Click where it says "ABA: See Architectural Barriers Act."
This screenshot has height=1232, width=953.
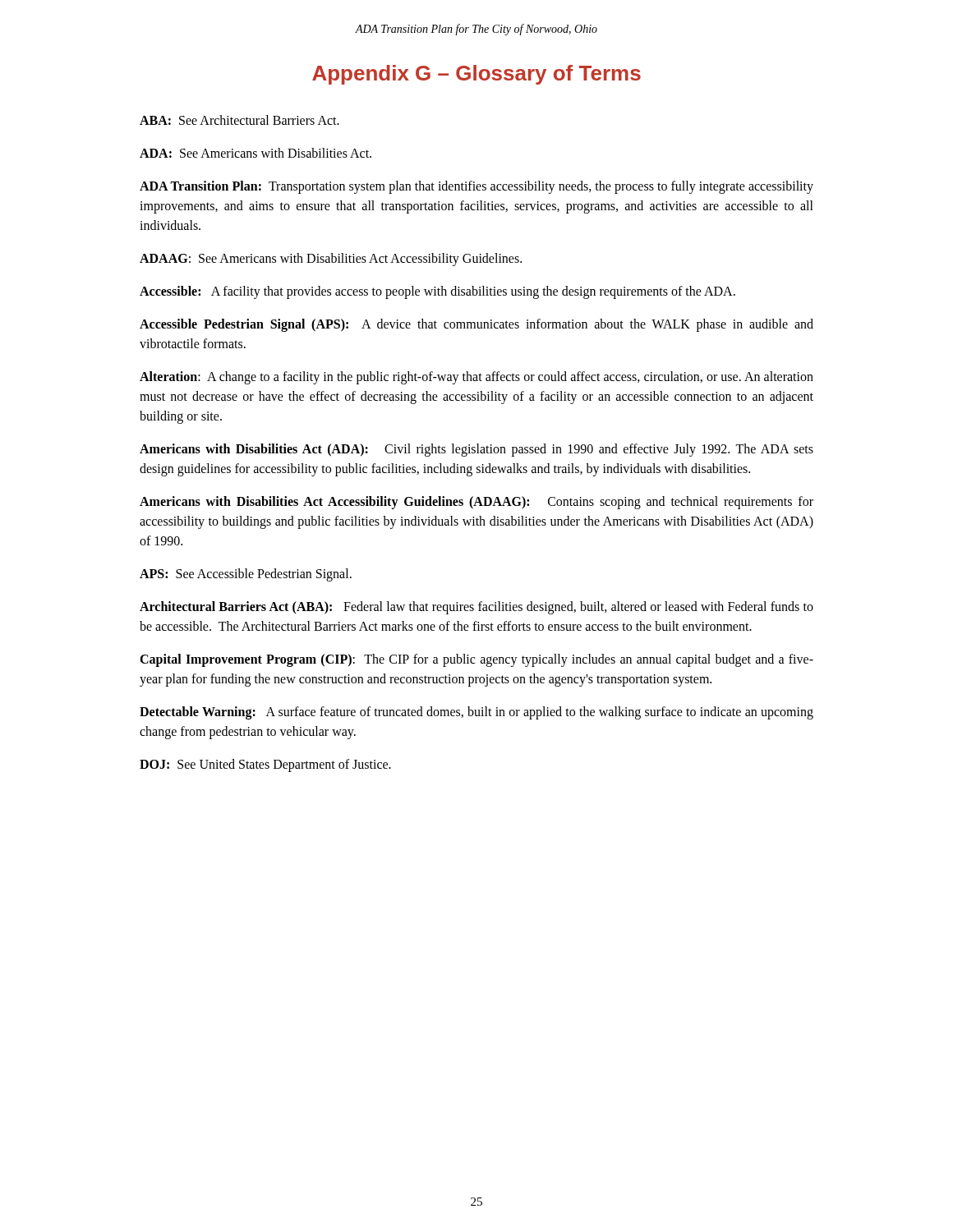pyautogui.click(x=239, y=120)
